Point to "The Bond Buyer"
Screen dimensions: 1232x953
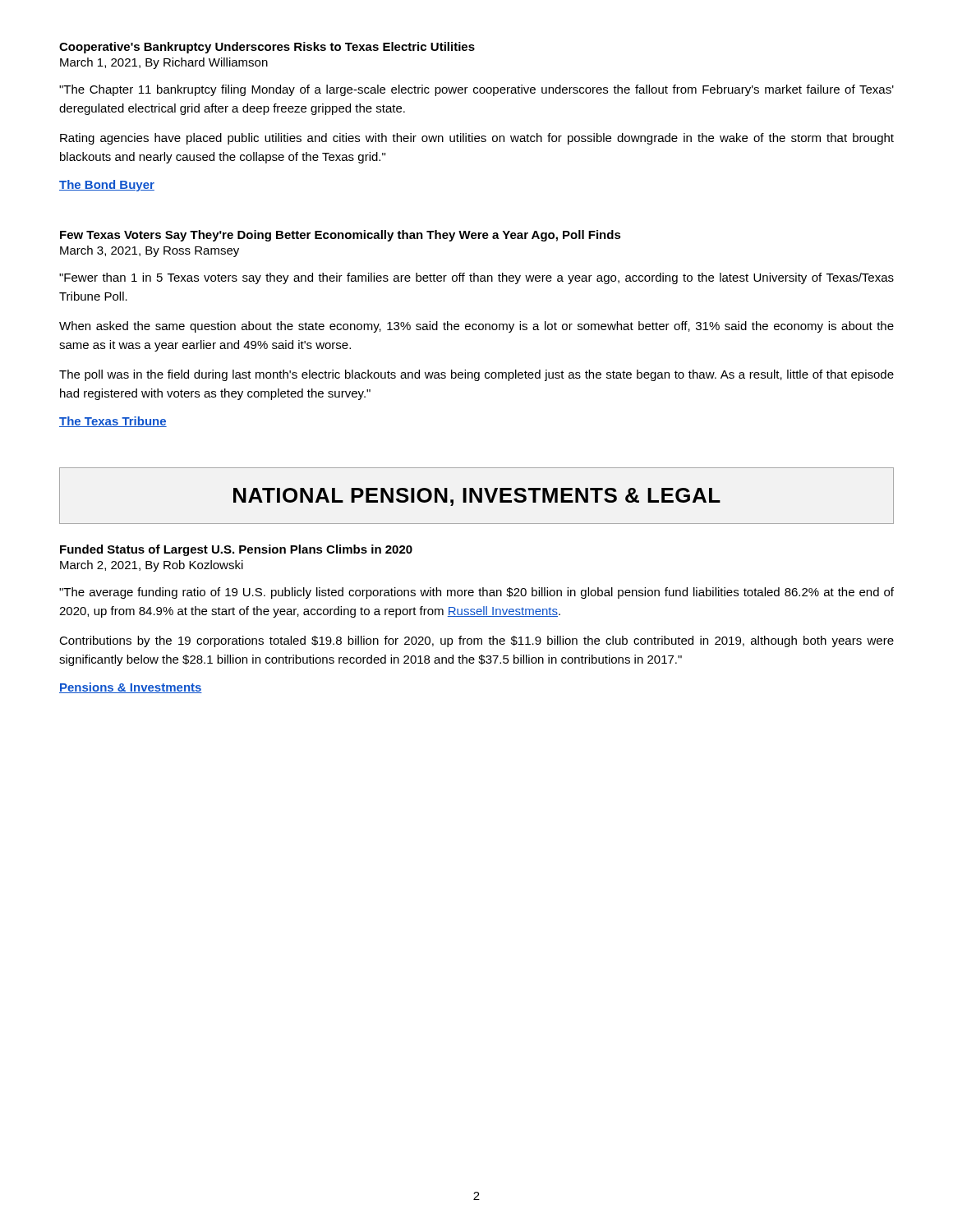pyautogui.click(x=107, y=184)
